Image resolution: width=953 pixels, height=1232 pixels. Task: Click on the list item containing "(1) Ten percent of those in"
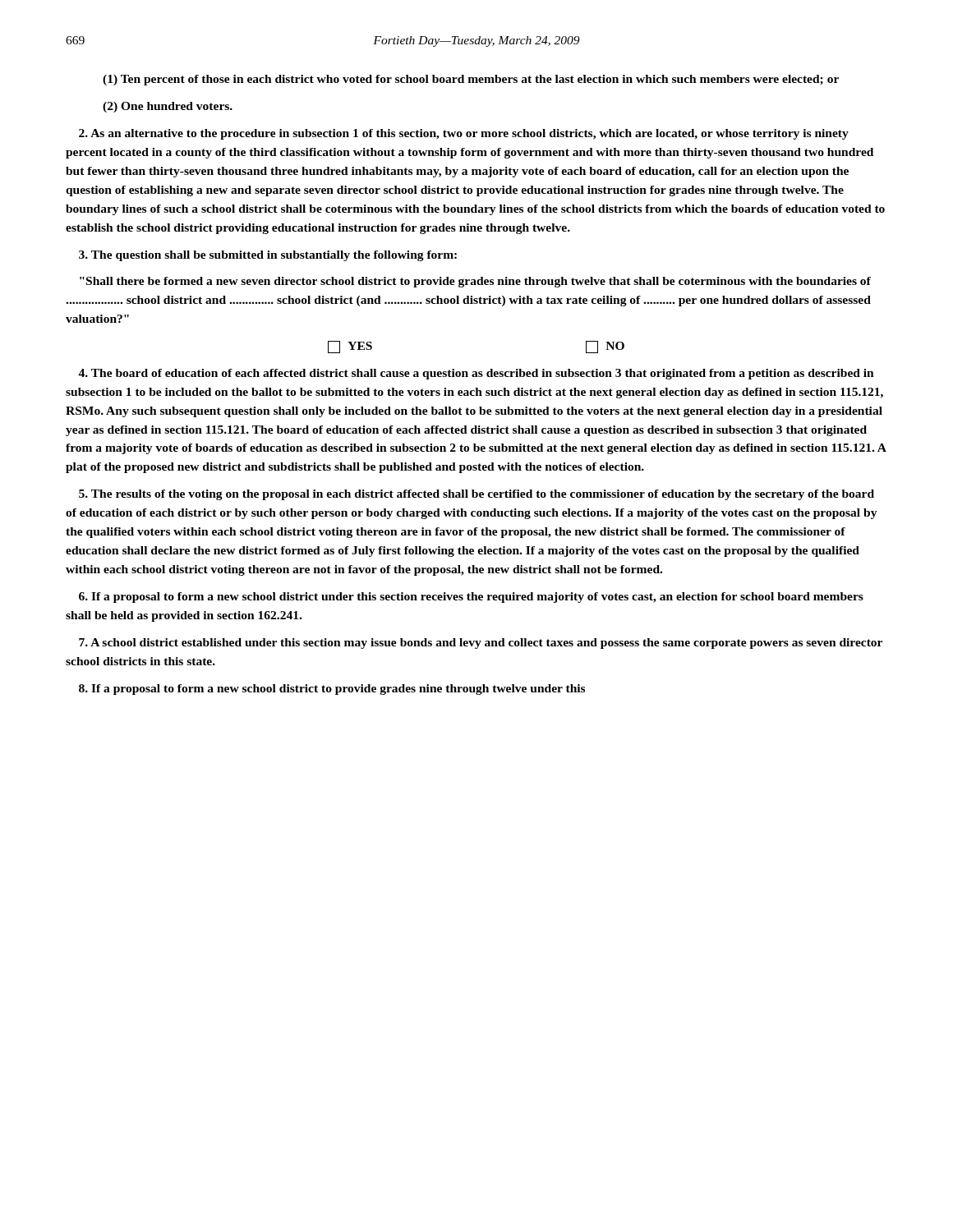(471, 78)
